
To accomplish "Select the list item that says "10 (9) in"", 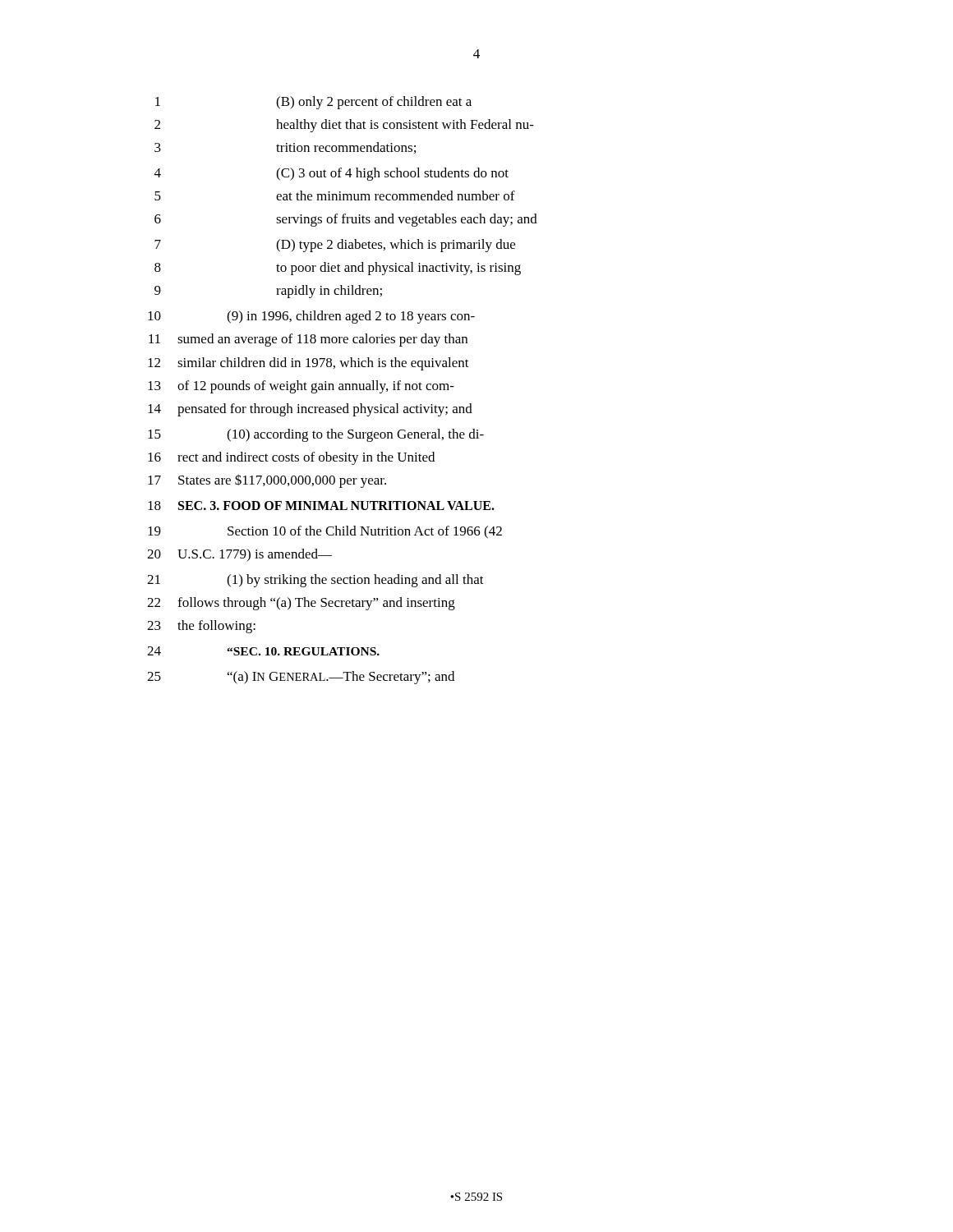I will (x=311, y=317).
